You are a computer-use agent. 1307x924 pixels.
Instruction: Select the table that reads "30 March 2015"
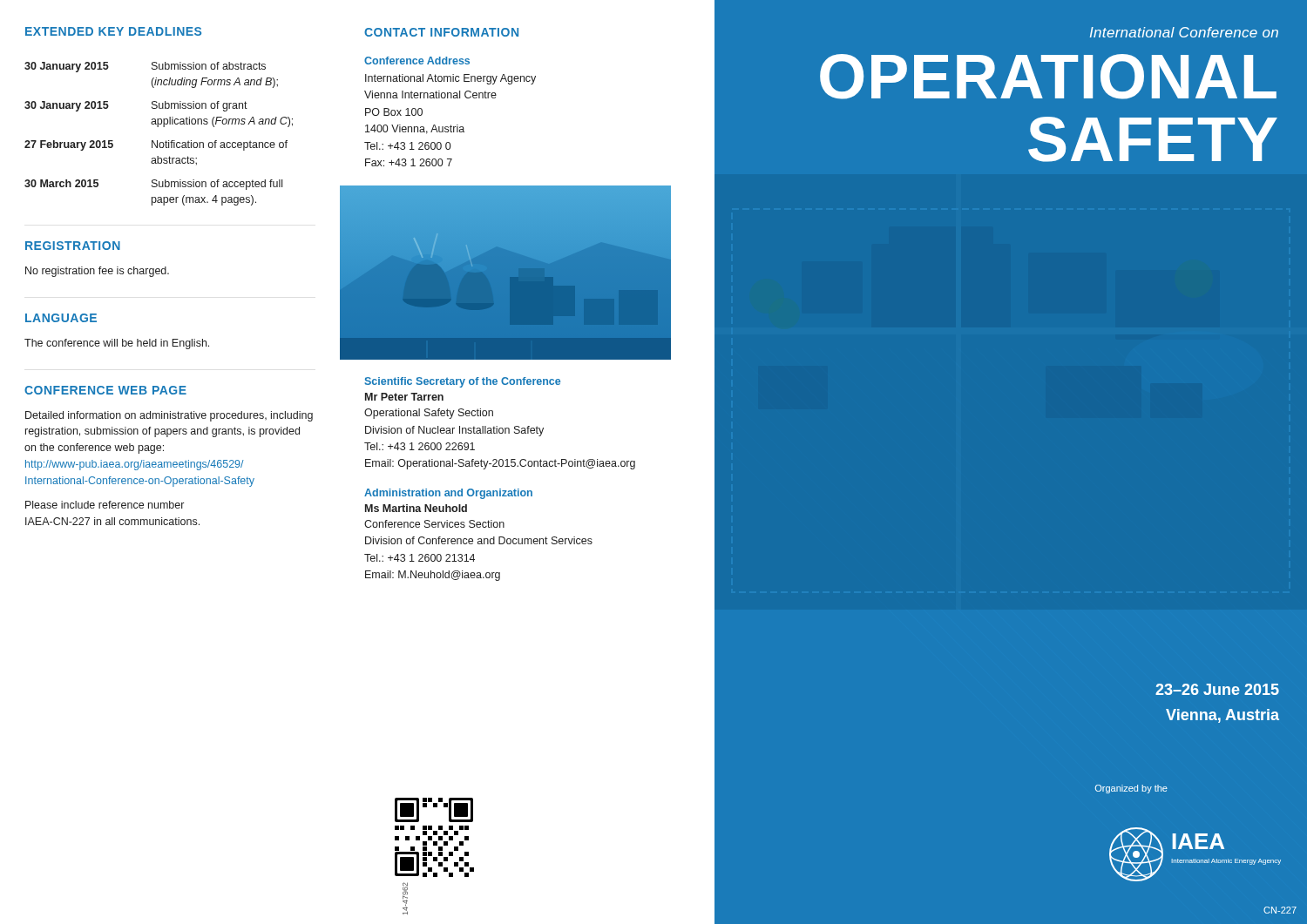[170, 134]
